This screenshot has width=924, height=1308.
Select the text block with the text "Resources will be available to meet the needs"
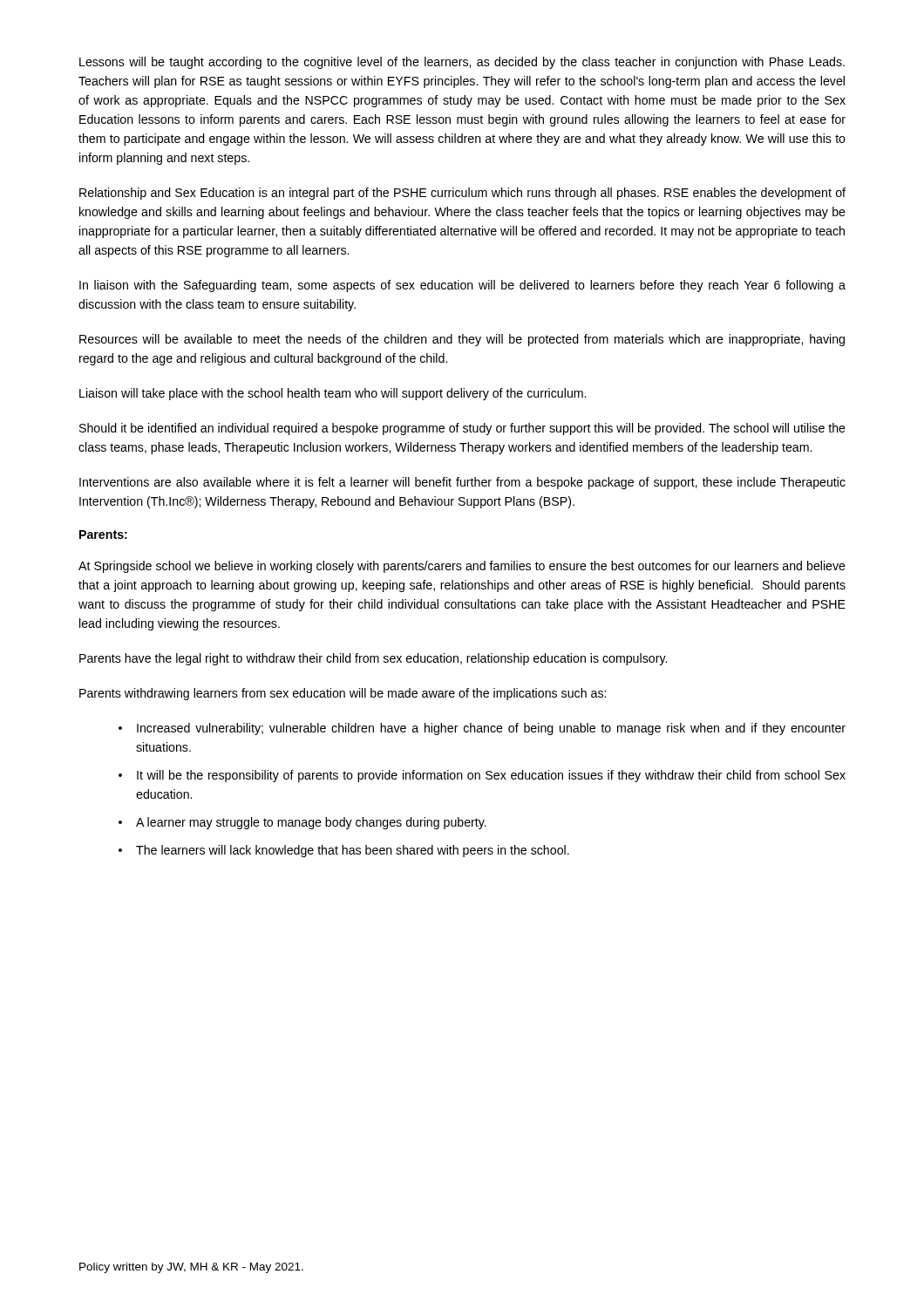[462, 349]
